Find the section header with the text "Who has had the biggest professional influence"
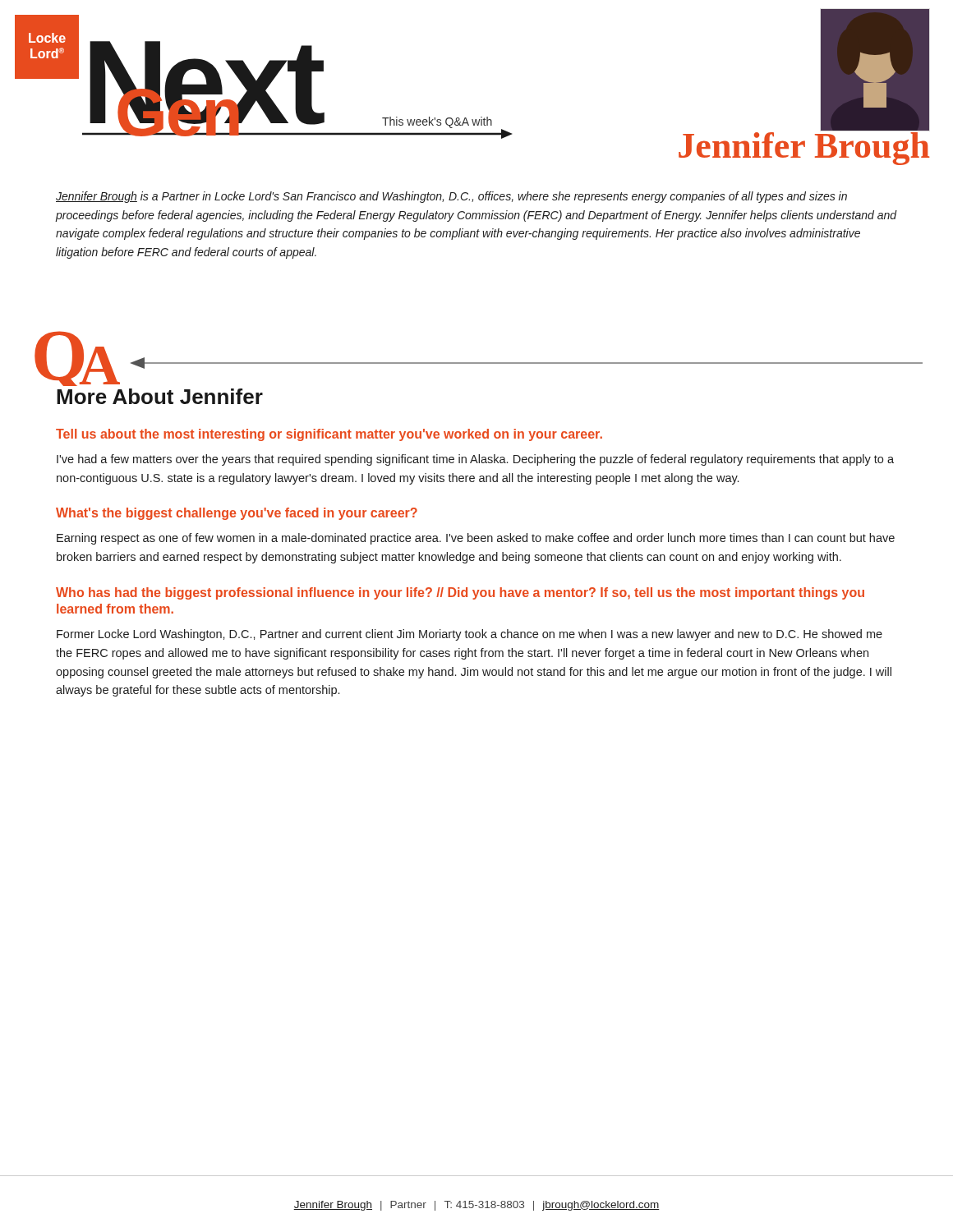The width and height of the screenshot is (953, 1232). pyautogui.click(x=460, y=601)
